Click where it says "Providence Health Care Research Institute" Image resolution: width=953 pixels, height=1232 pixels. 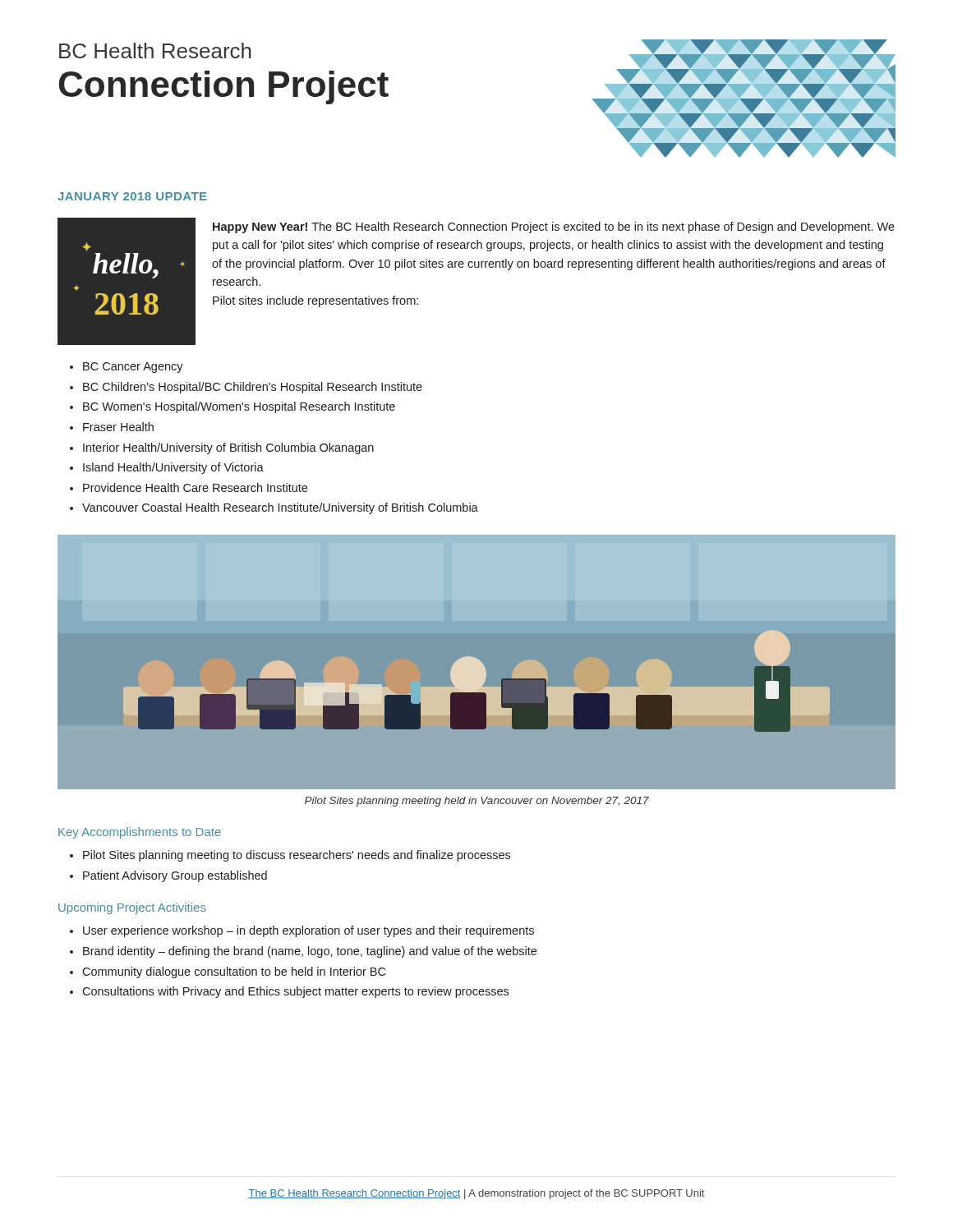(195, 488)
